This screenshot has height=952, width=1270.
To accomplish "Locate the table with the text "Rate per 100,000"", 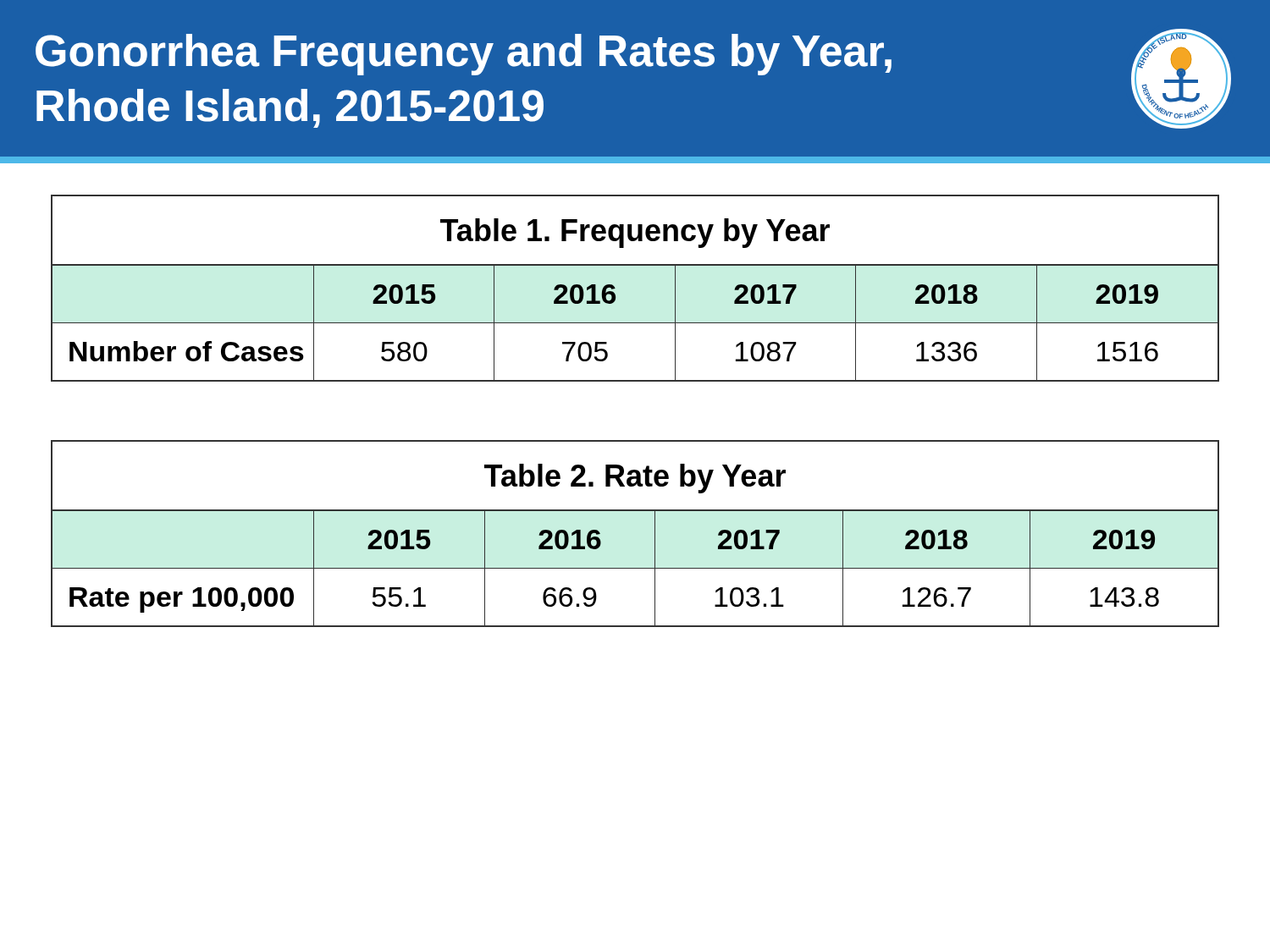I will tap(635, 534).
